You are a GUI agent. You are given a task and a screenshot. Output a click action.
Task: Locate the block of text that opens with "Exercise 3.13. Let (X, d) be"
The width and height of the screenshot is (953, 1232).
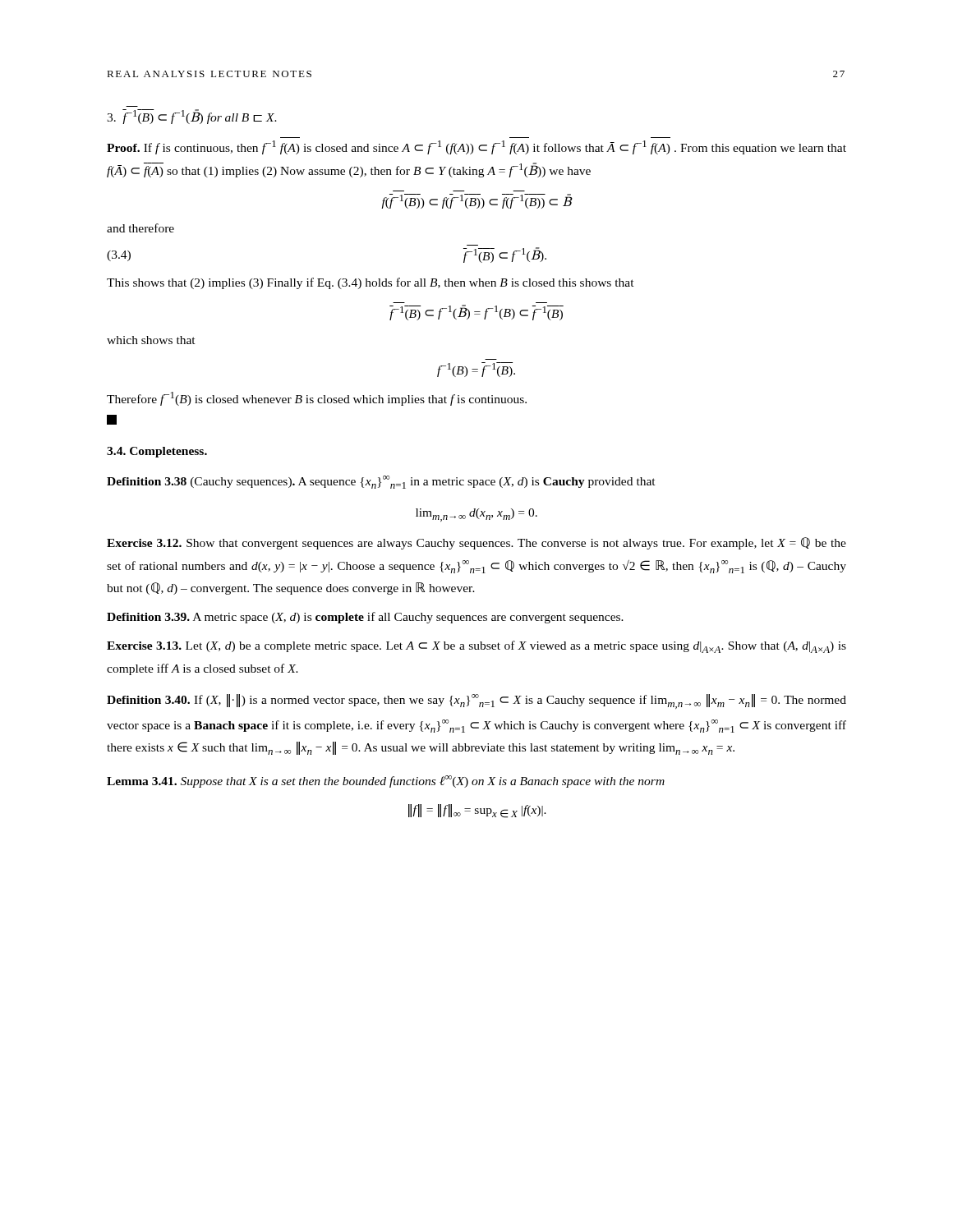[476, 657]
